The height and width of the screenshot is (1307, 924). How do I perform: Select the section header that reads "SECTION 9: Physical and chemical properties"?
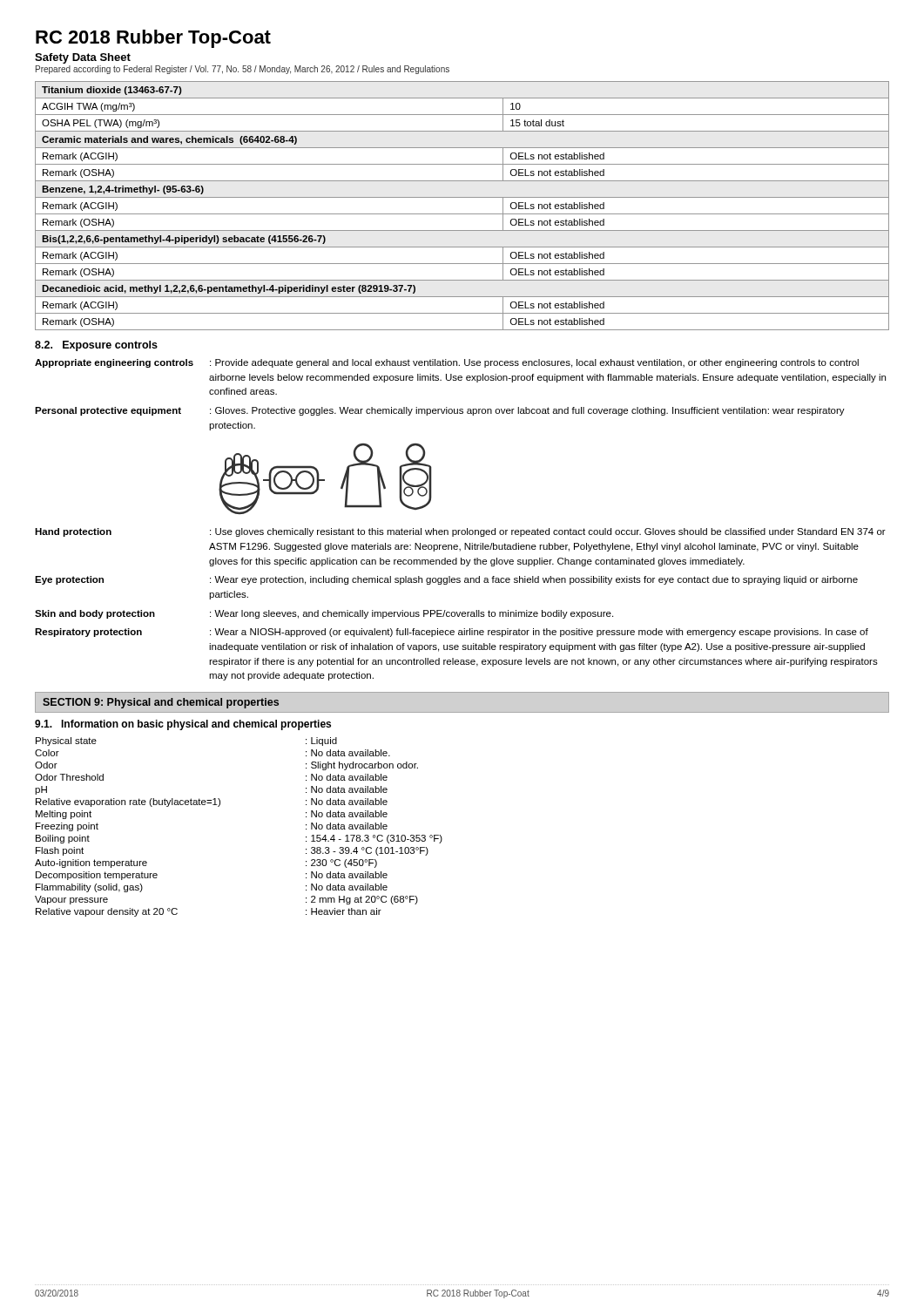tap(161, 702)
